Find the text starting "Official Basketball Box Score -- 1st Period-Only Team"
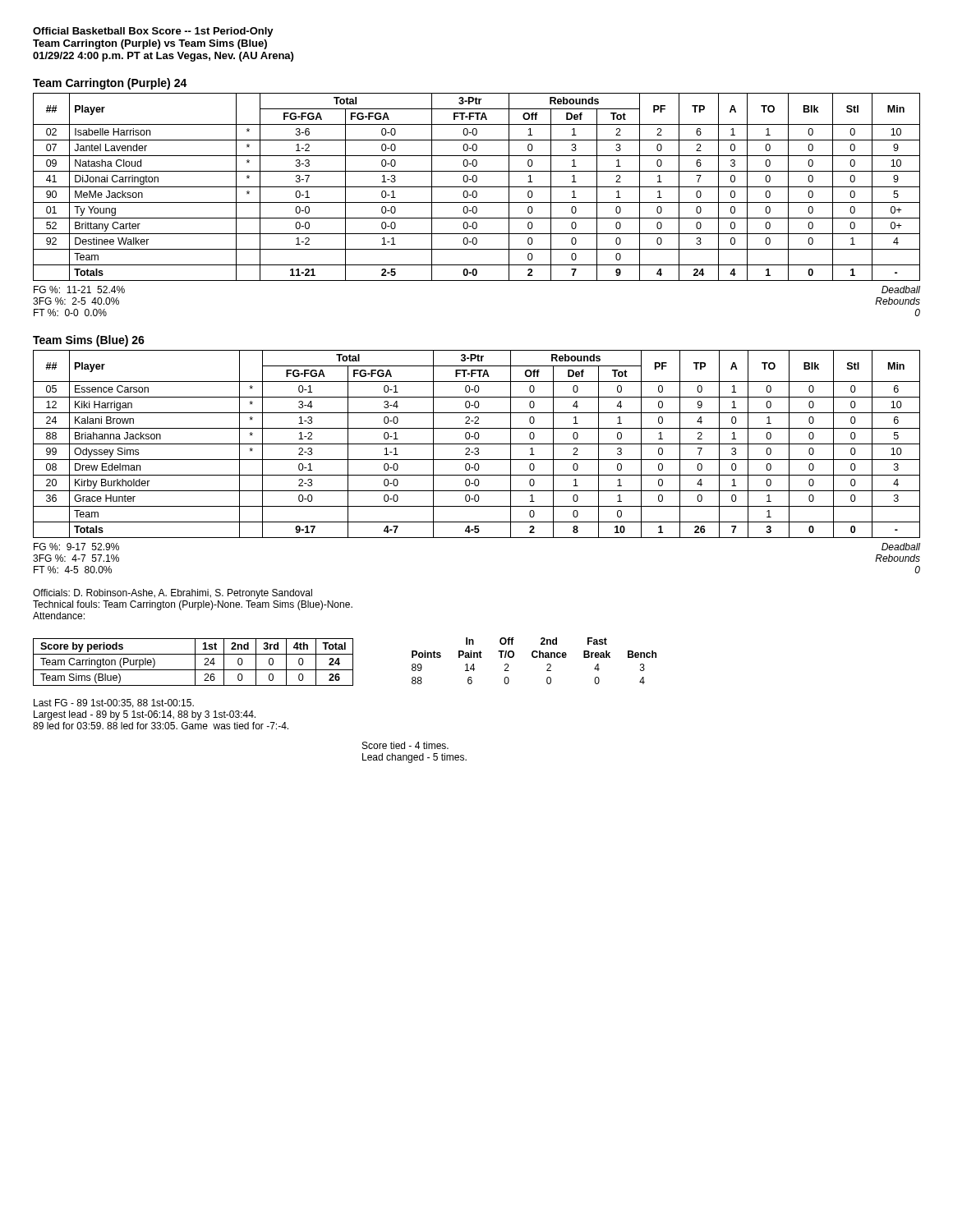This screenshot has height=1232, width=953. 153,32
